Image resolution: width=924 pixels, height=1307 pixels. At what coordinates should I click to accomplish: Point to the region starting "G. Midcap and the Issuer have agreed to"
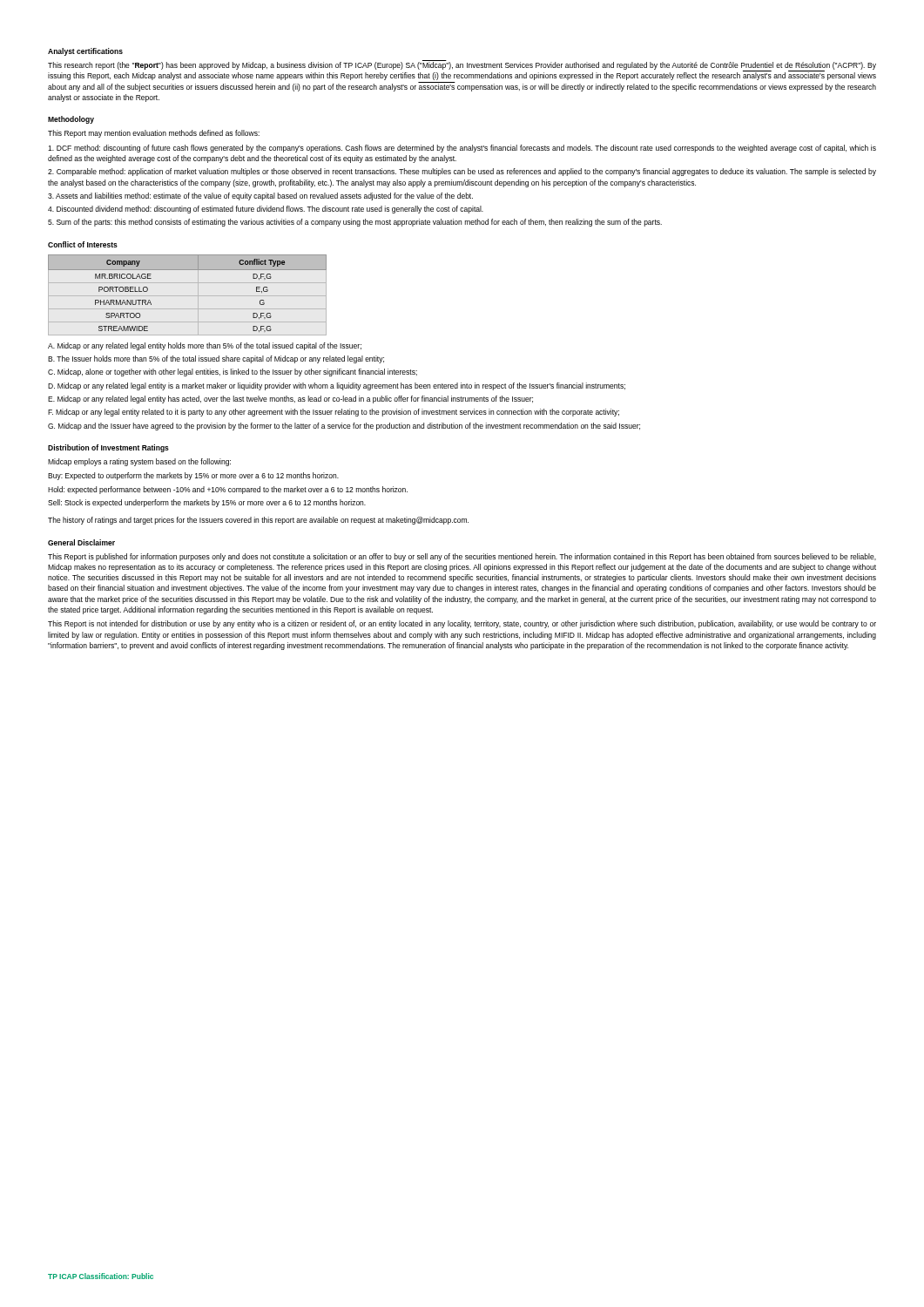344,426
